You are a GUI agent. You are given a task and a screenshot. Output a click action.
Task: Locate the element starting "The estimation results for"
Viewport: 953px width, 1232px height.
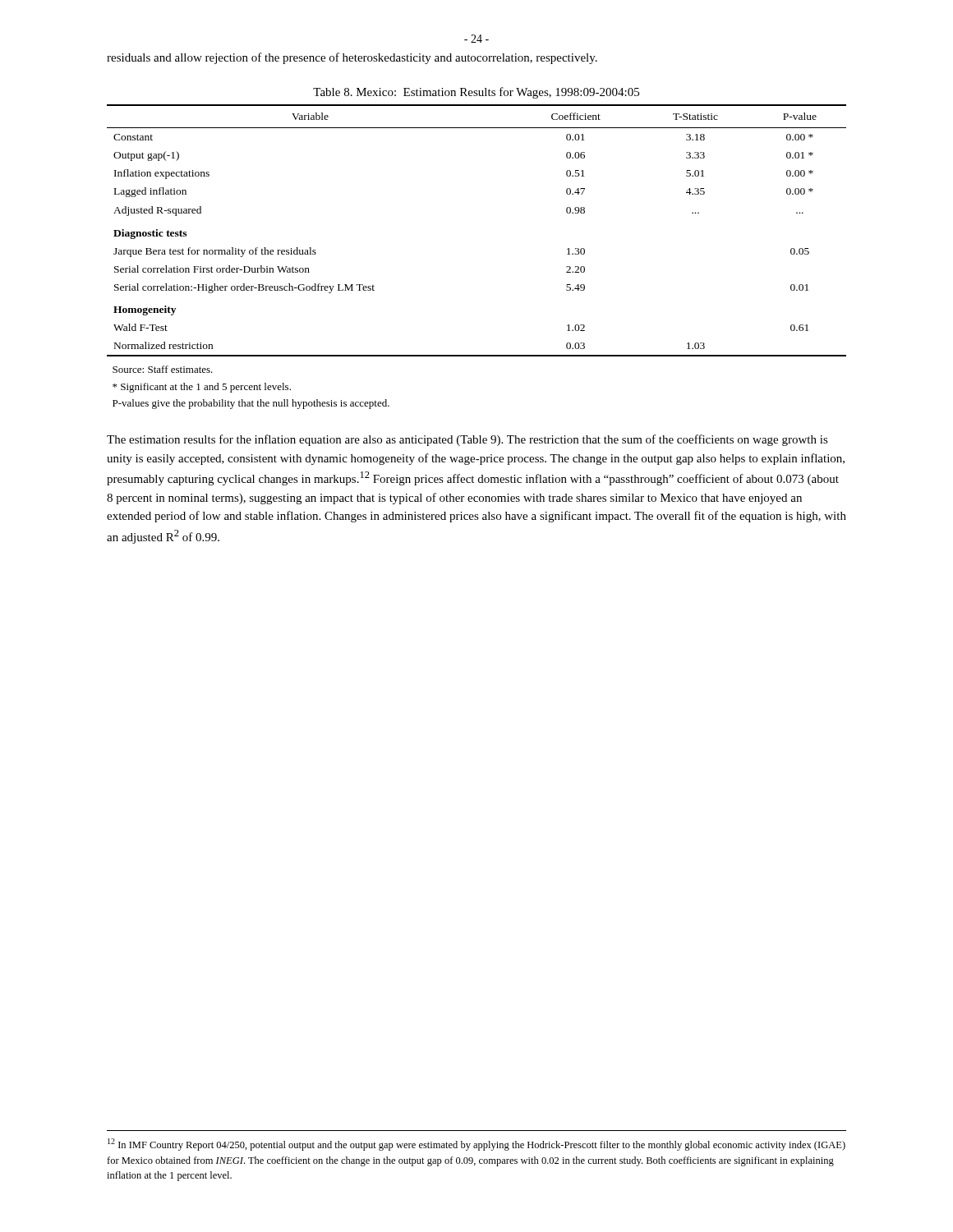pyautogui.click(x=476, y=488)
